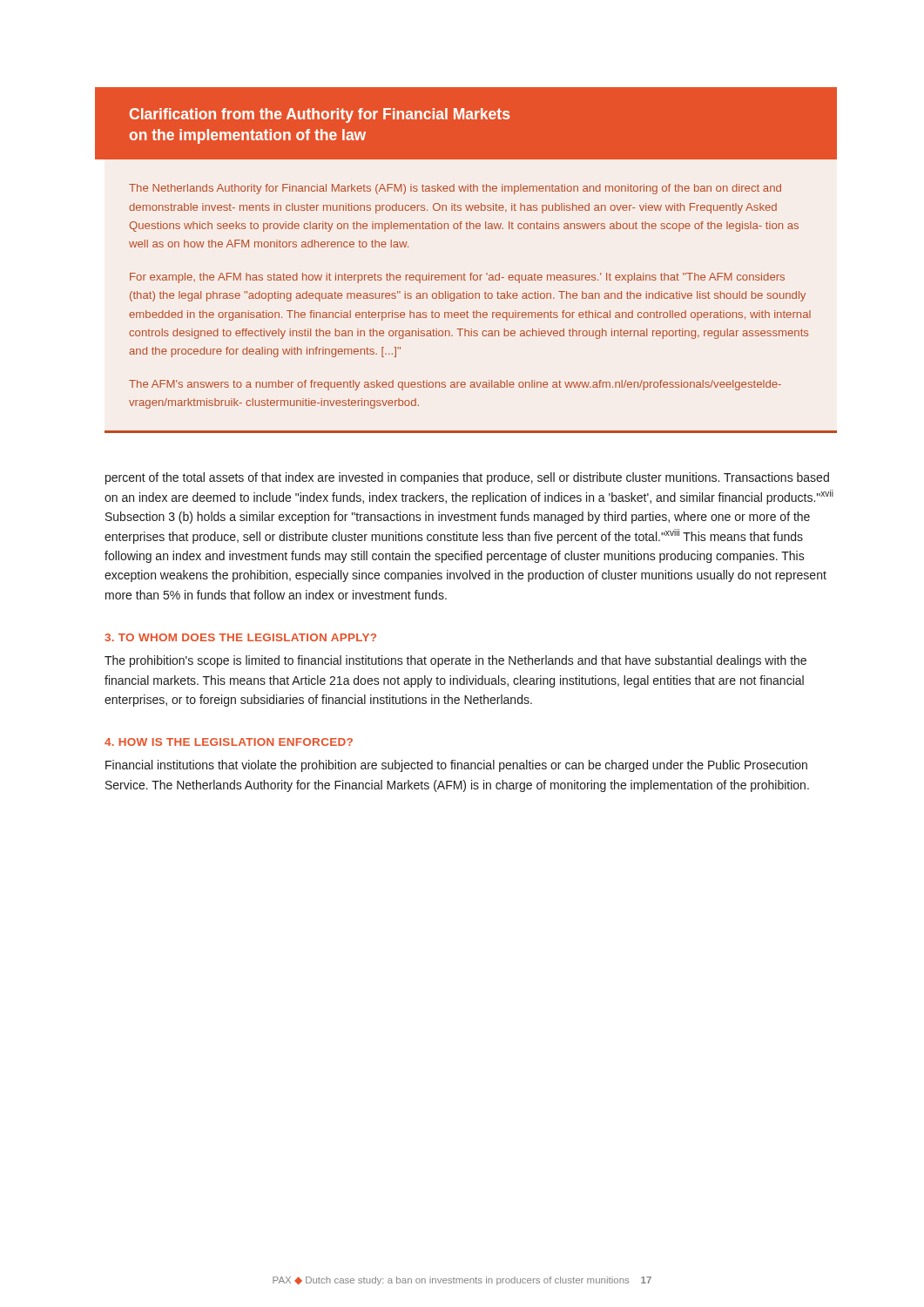Locate the section header that opens with "4. HOW IS"

229,742
